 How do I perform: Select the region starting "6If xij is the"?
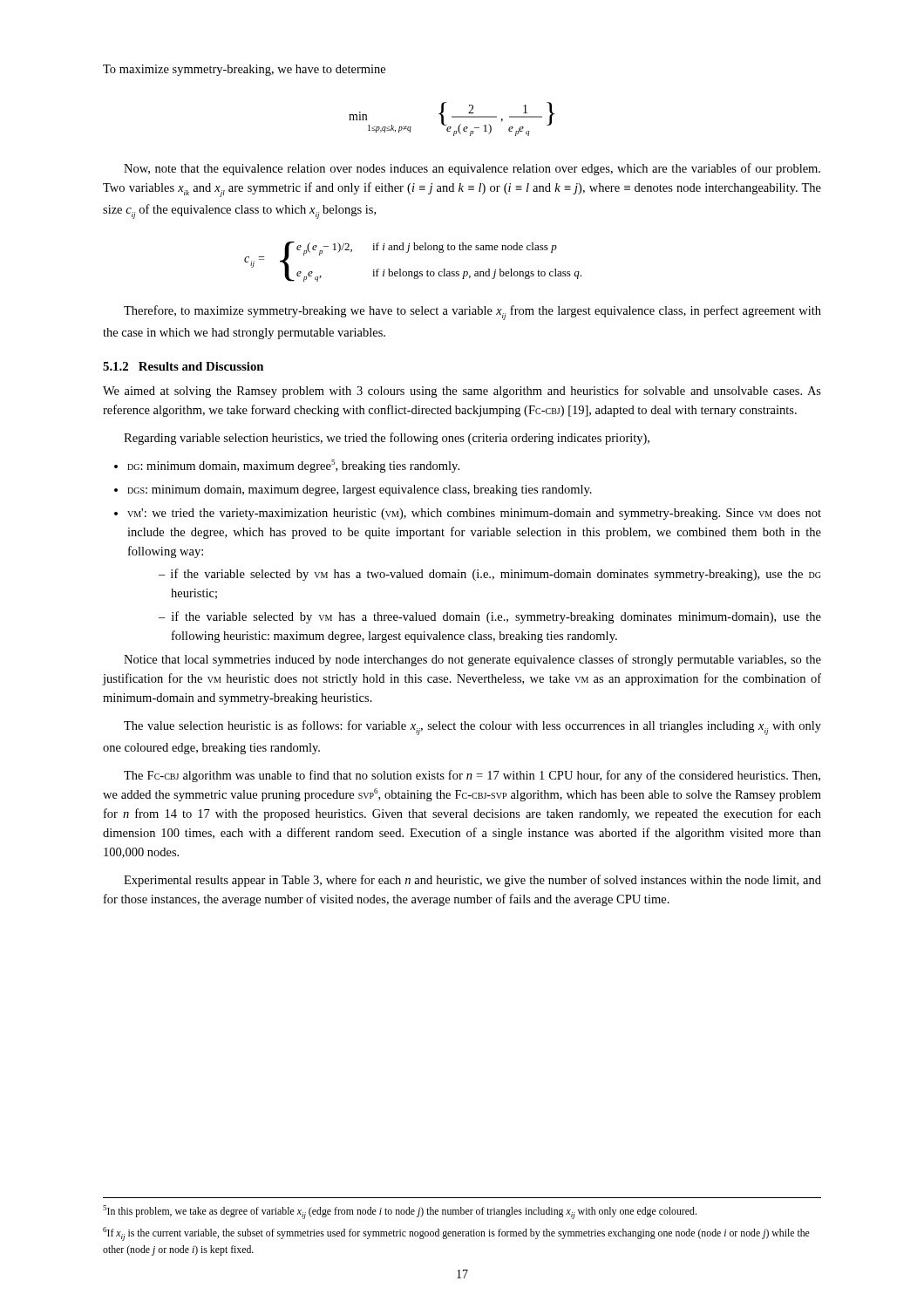pos(456,1241)
